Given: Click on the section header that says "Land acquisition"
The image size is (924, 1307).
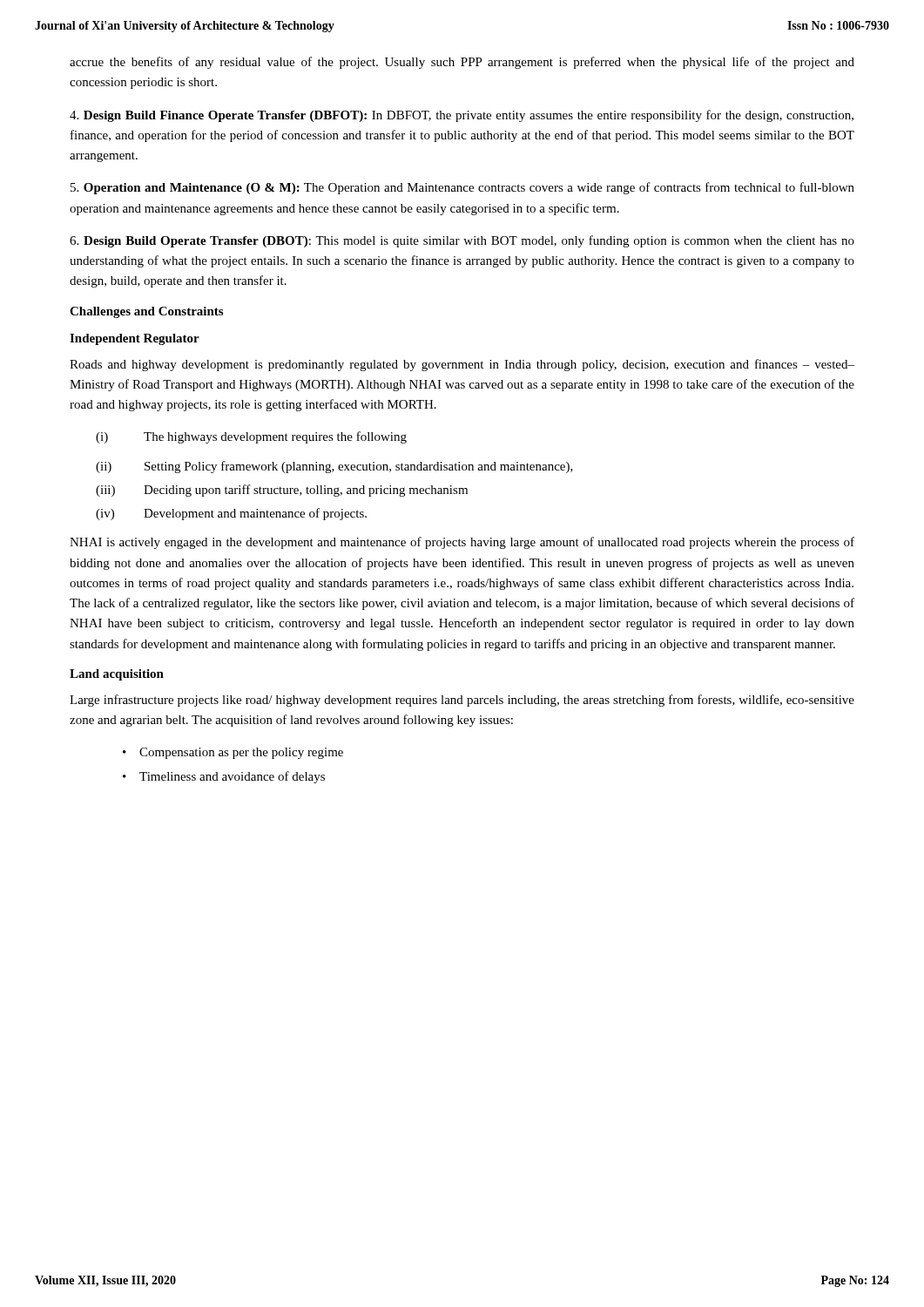Looking at the screenshot, I should tap(117, 673).
